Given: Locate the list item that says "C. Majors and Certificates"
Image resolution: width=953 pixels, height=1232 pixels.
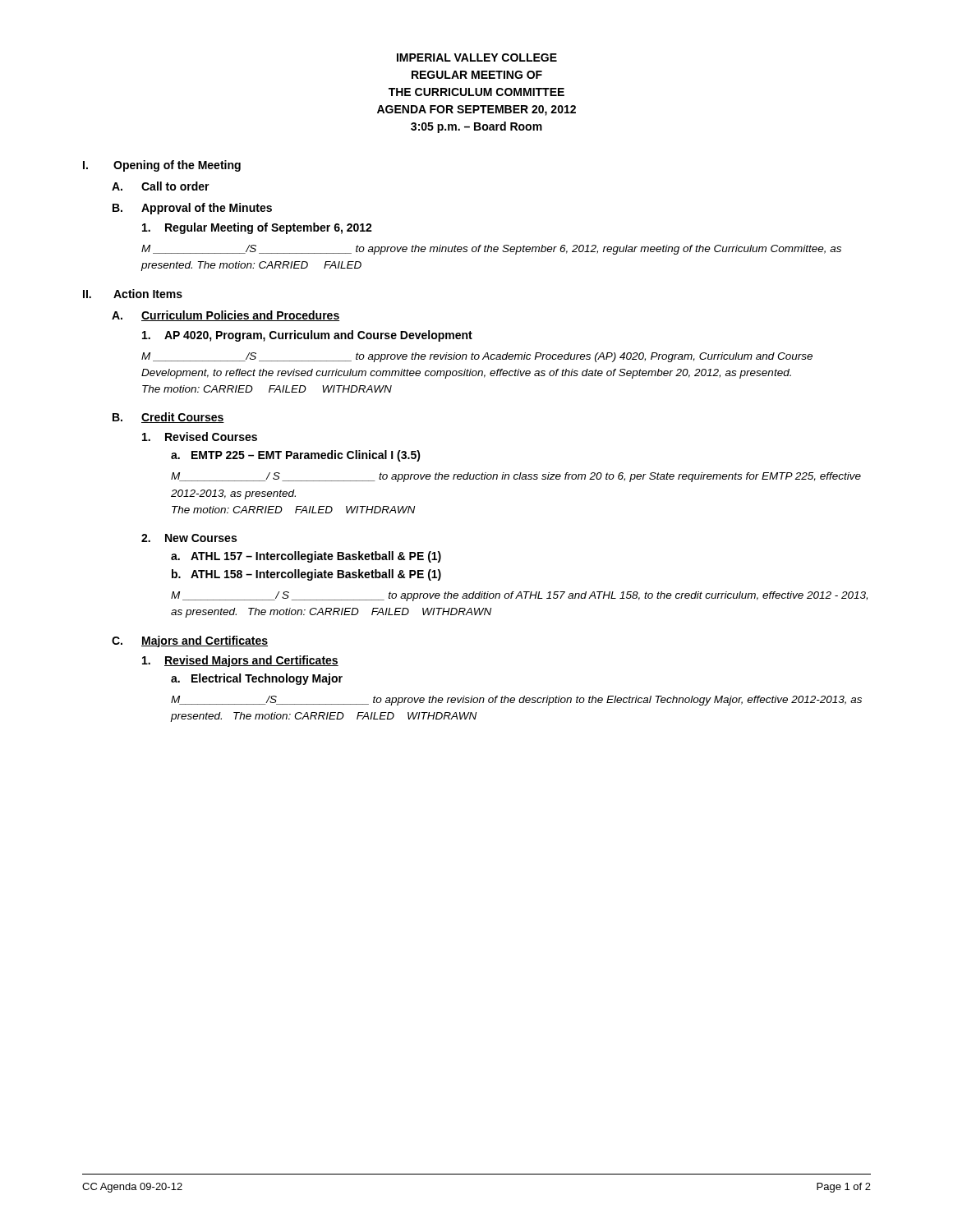Looking at the screenshot, I should pyautogui.click(x=190, y=640).
